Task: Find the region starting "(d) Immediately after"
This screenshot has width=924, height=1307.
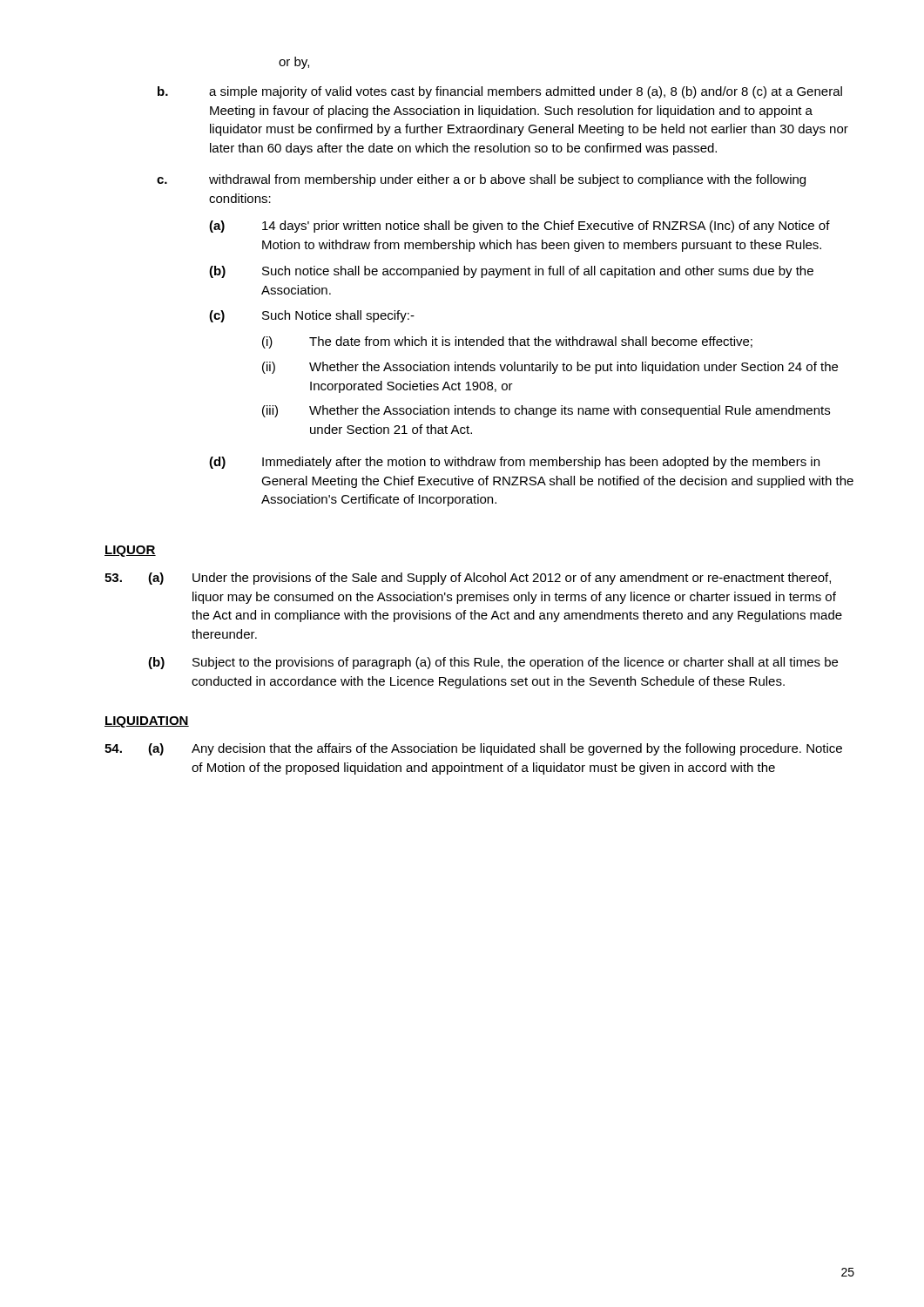Action: click(532, 480)
